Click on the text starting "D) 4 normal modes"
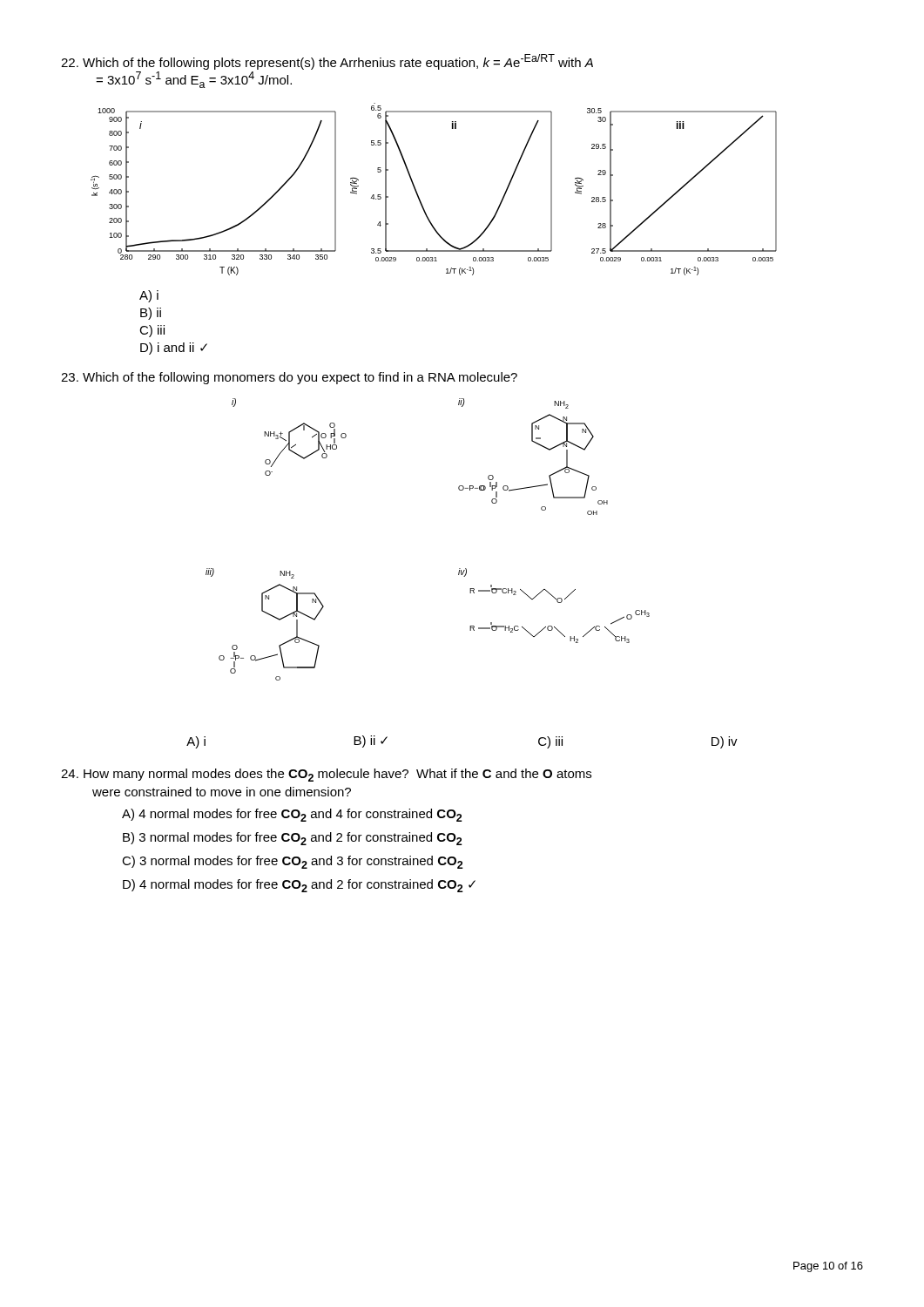 300,886
